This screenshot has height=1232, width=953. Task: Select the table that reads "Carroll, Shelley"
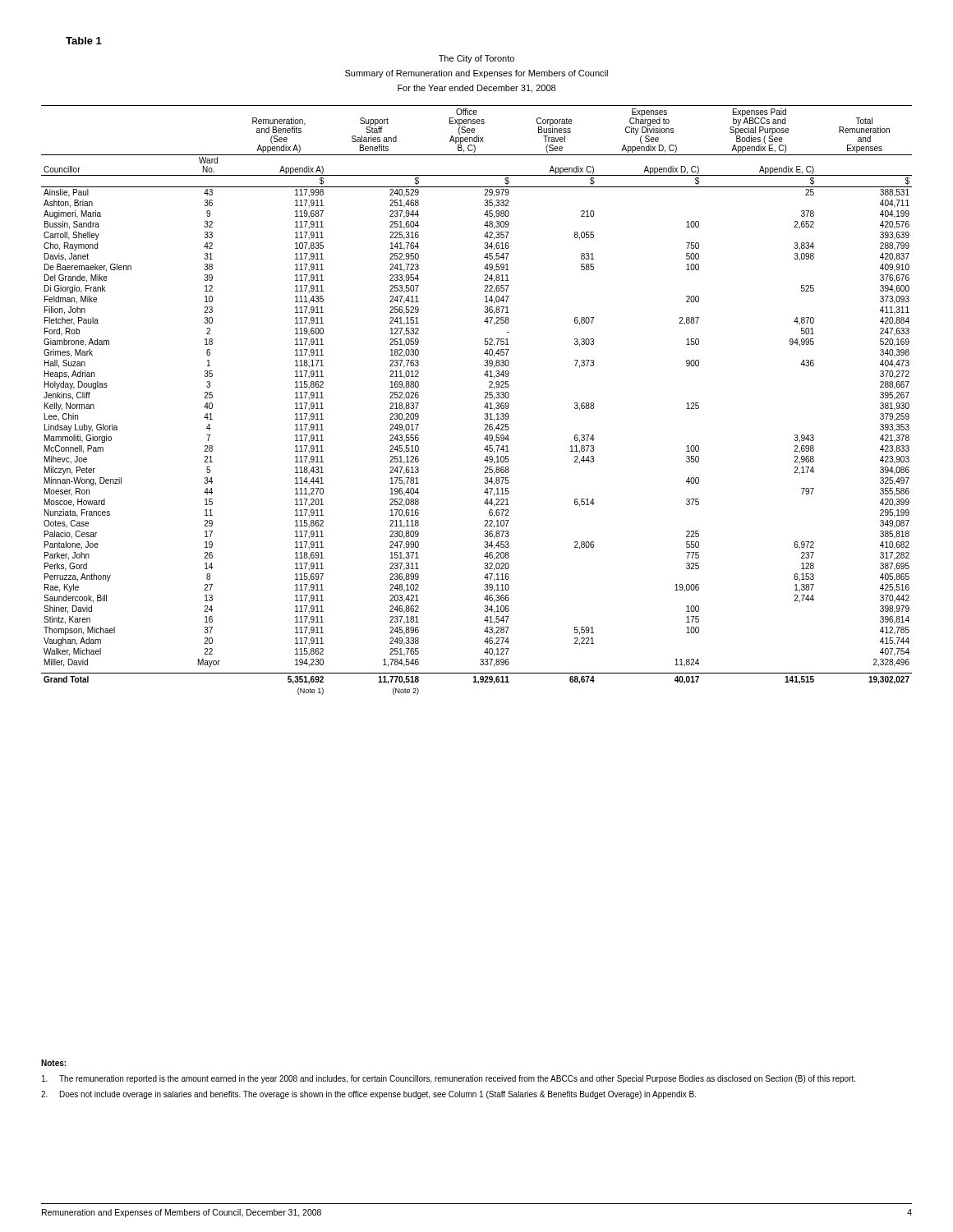click(476, 400)
